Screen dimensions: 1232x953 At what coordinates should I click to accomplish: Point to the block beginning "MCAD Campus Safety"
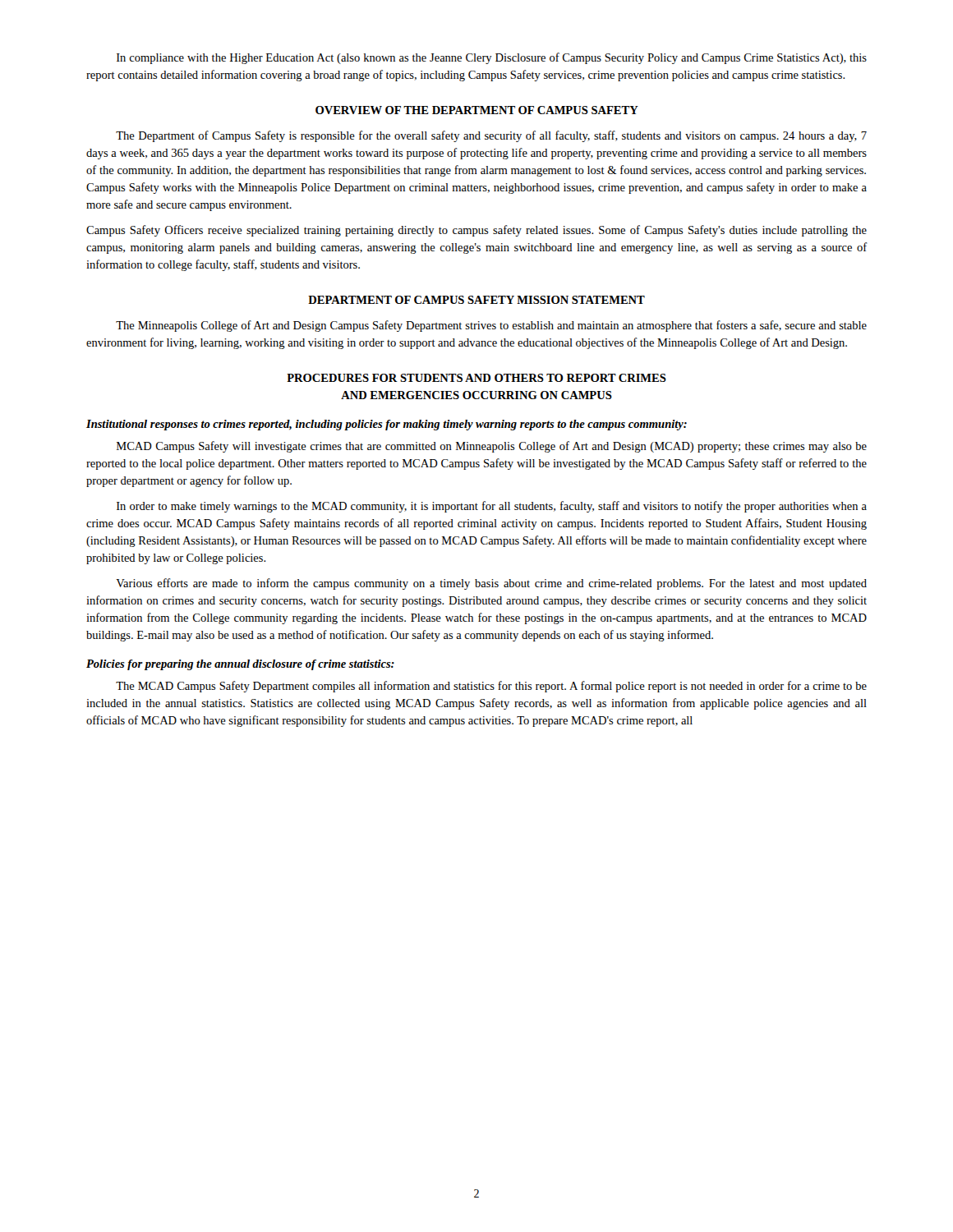tap(476, 463)
